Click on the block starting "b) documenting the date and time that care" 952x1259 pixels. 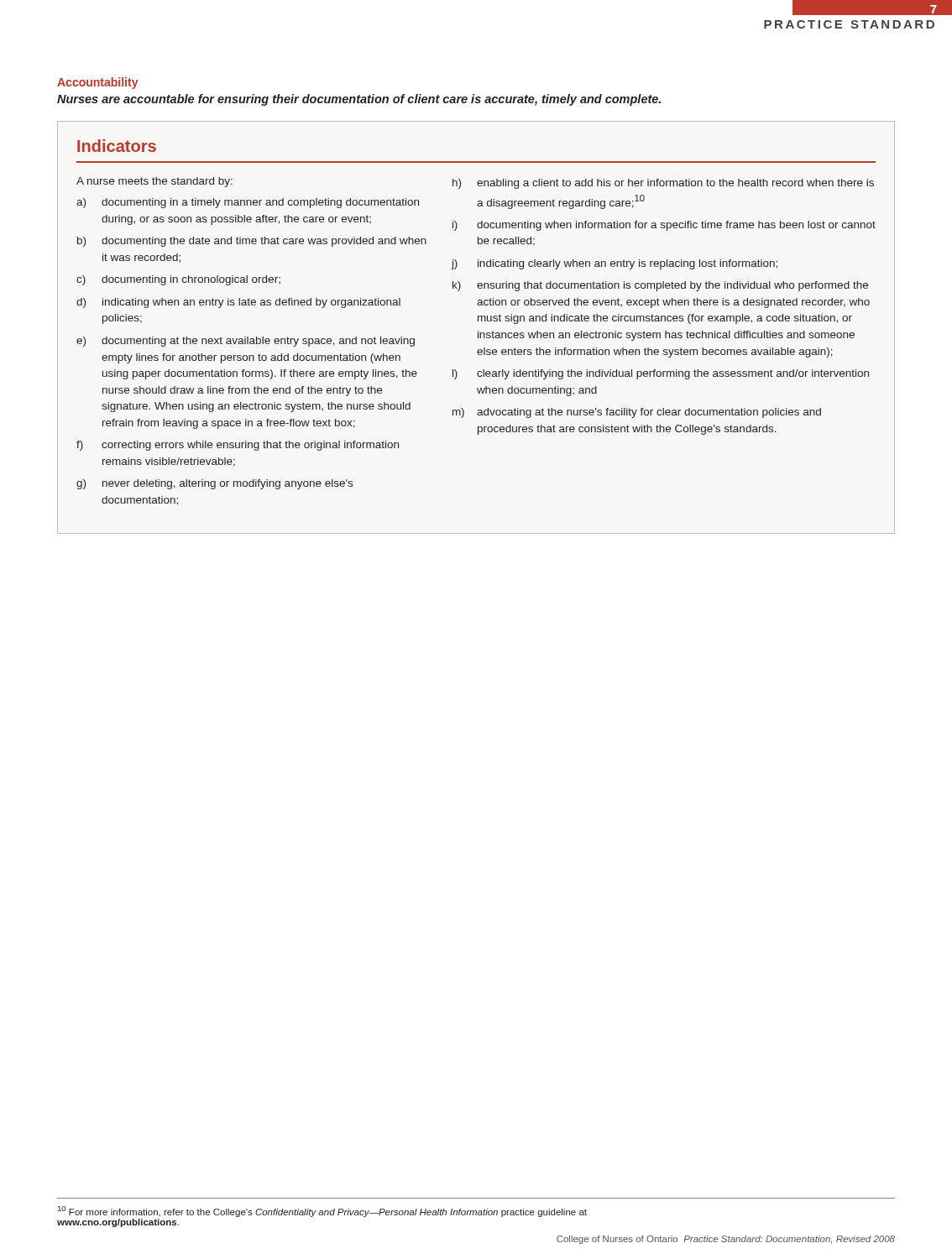252,249
